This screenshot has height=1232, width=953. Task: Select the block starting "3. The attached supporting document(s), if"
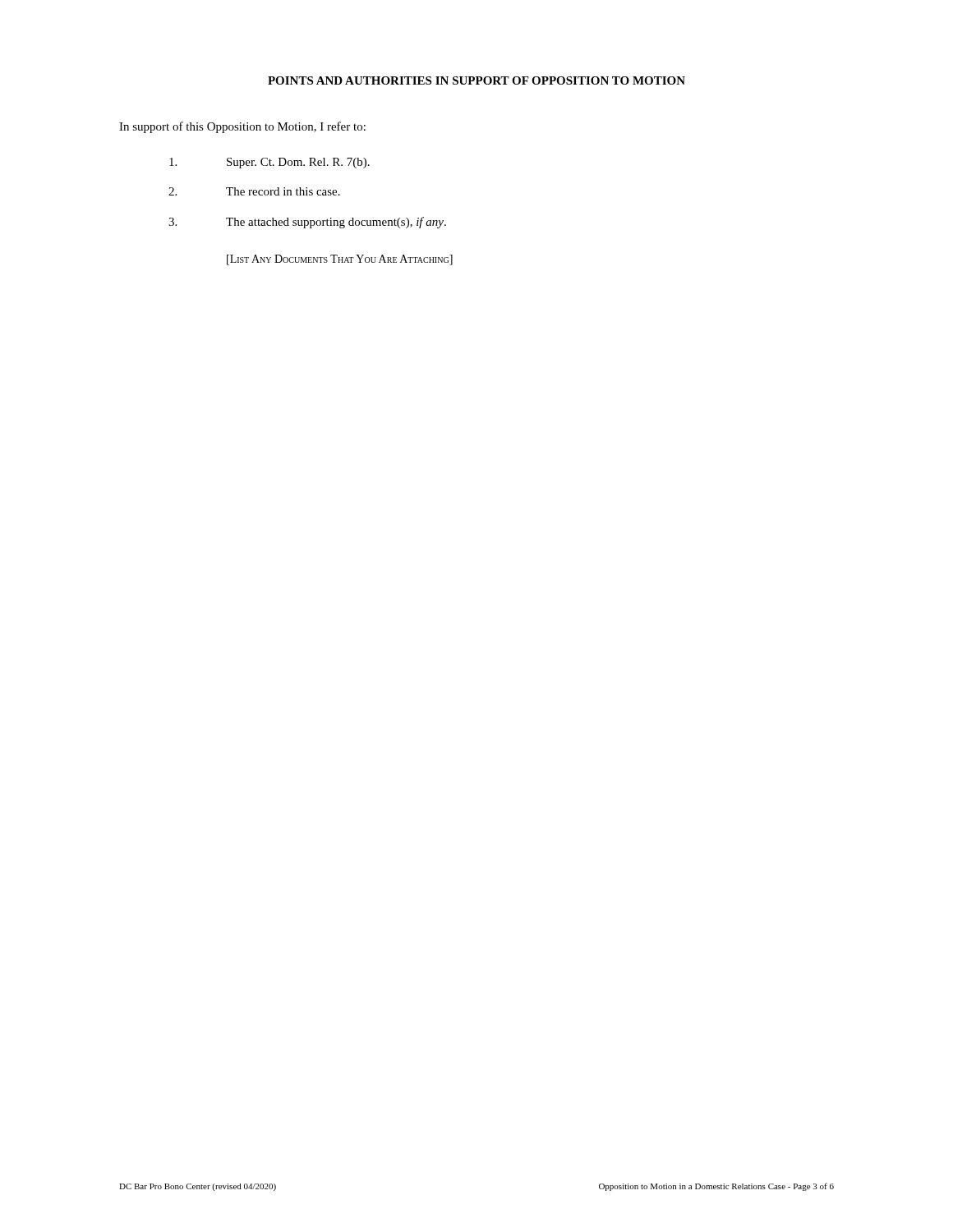pyautogui.click(x=307, y=223)
